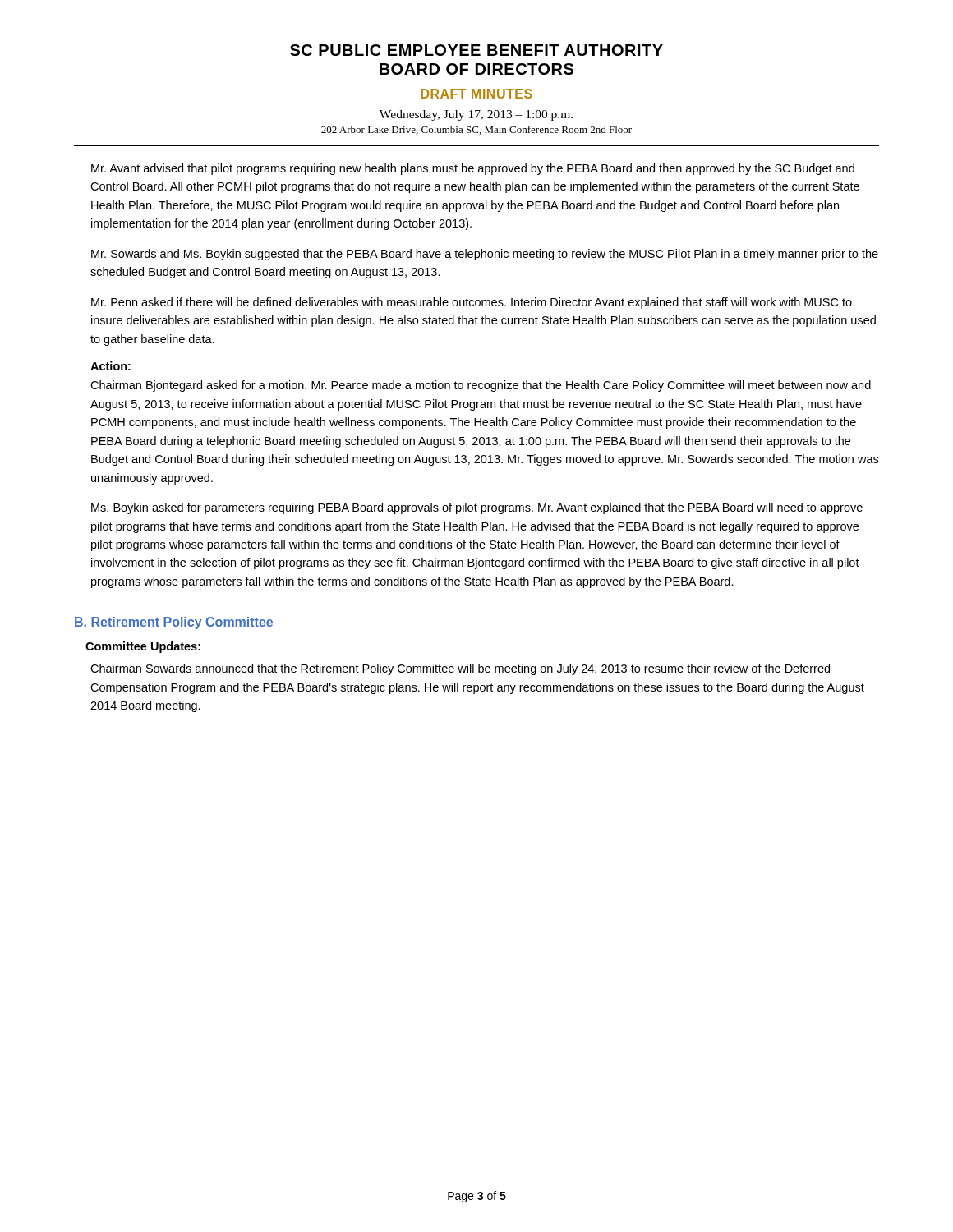
Task: Select the text block starting "Committee Updates:"
Action: 143,647
